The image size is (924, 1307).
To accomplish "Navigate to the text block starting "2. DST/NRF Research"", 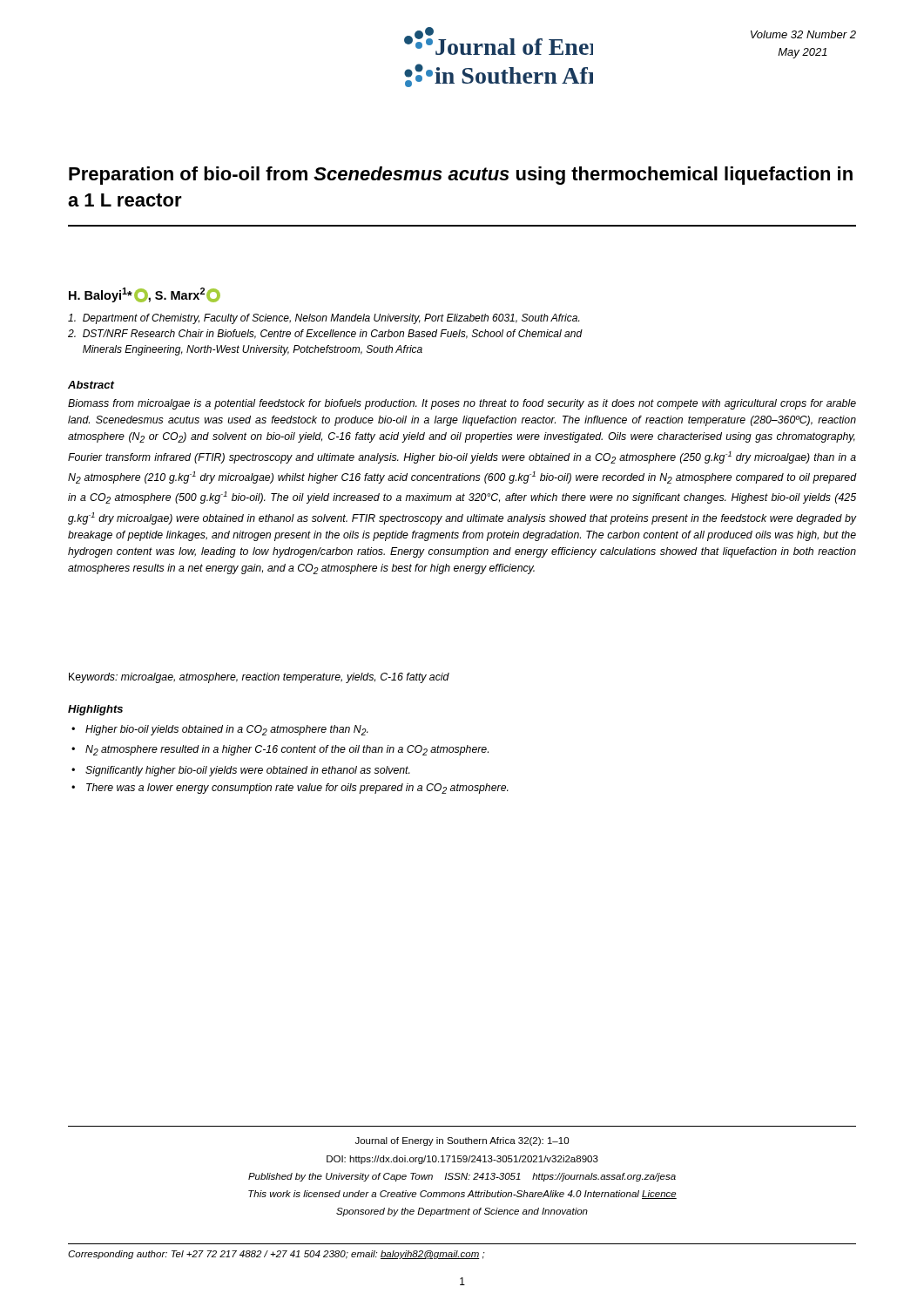I will (325, 342).
